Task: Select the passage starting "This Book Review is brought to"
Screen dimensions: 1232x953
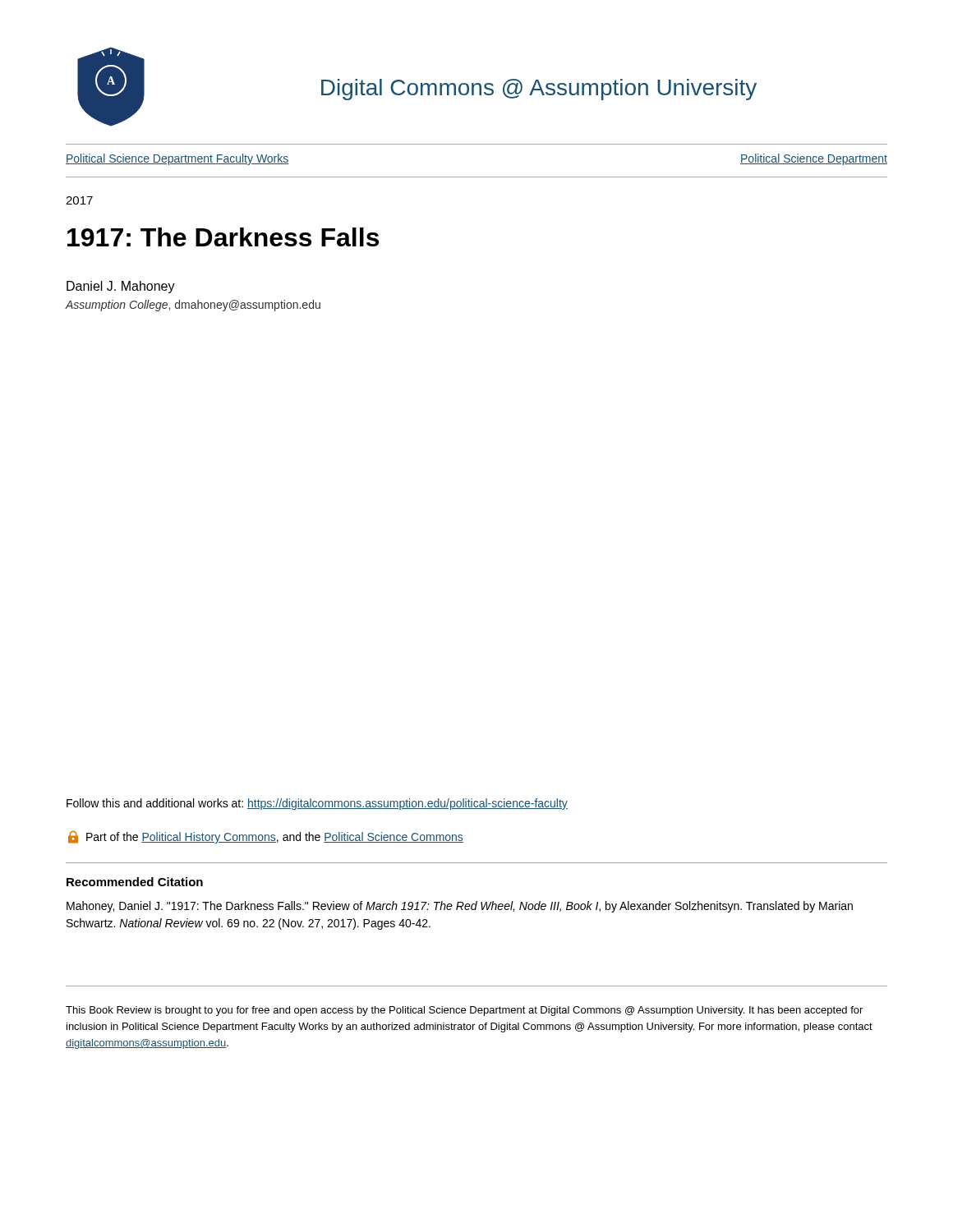Action: [476, 1027]
